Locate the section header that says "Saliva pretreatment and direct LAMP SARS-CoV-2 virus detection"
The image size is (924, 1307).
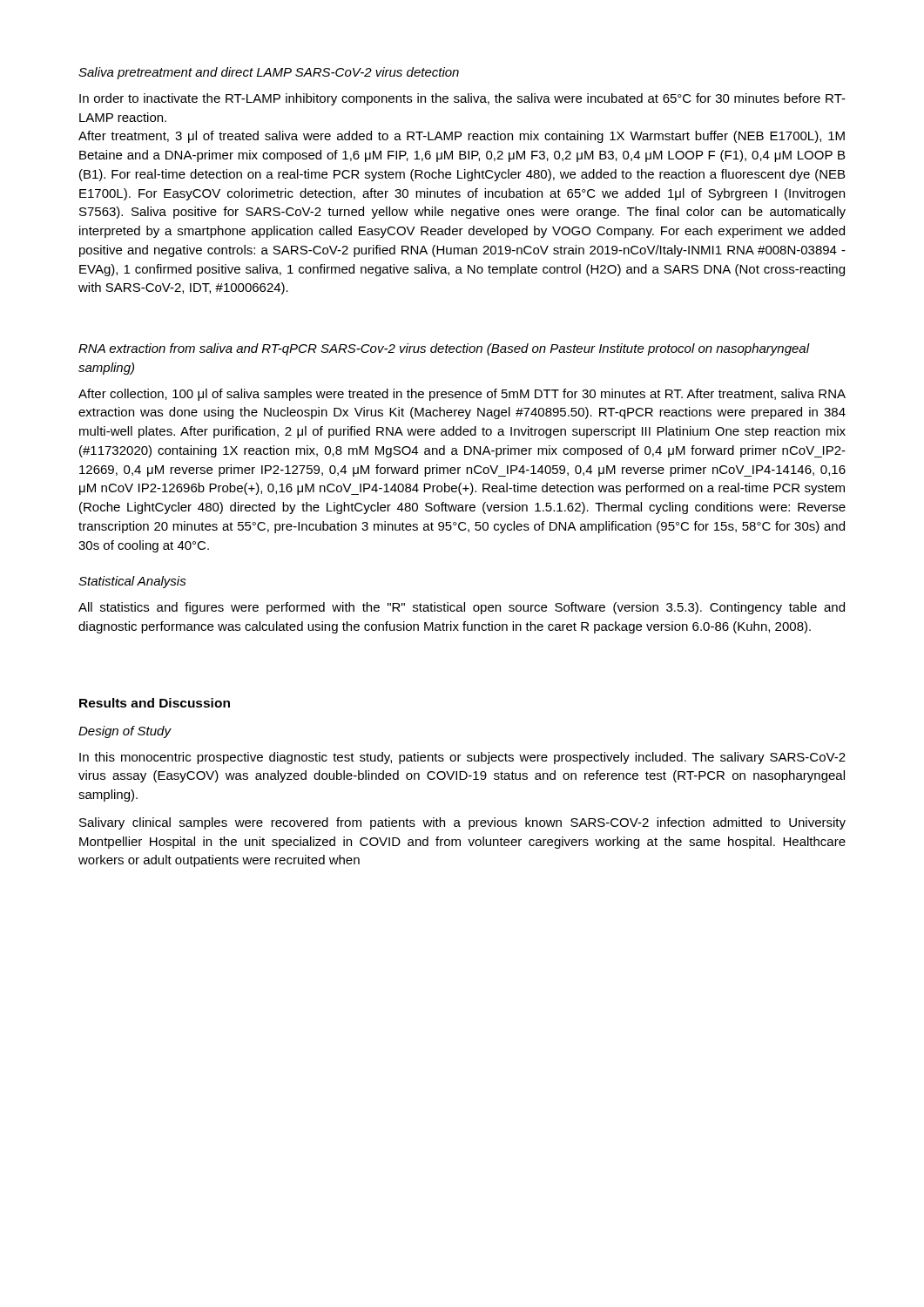pyautogui.click(x=269, y=72)
